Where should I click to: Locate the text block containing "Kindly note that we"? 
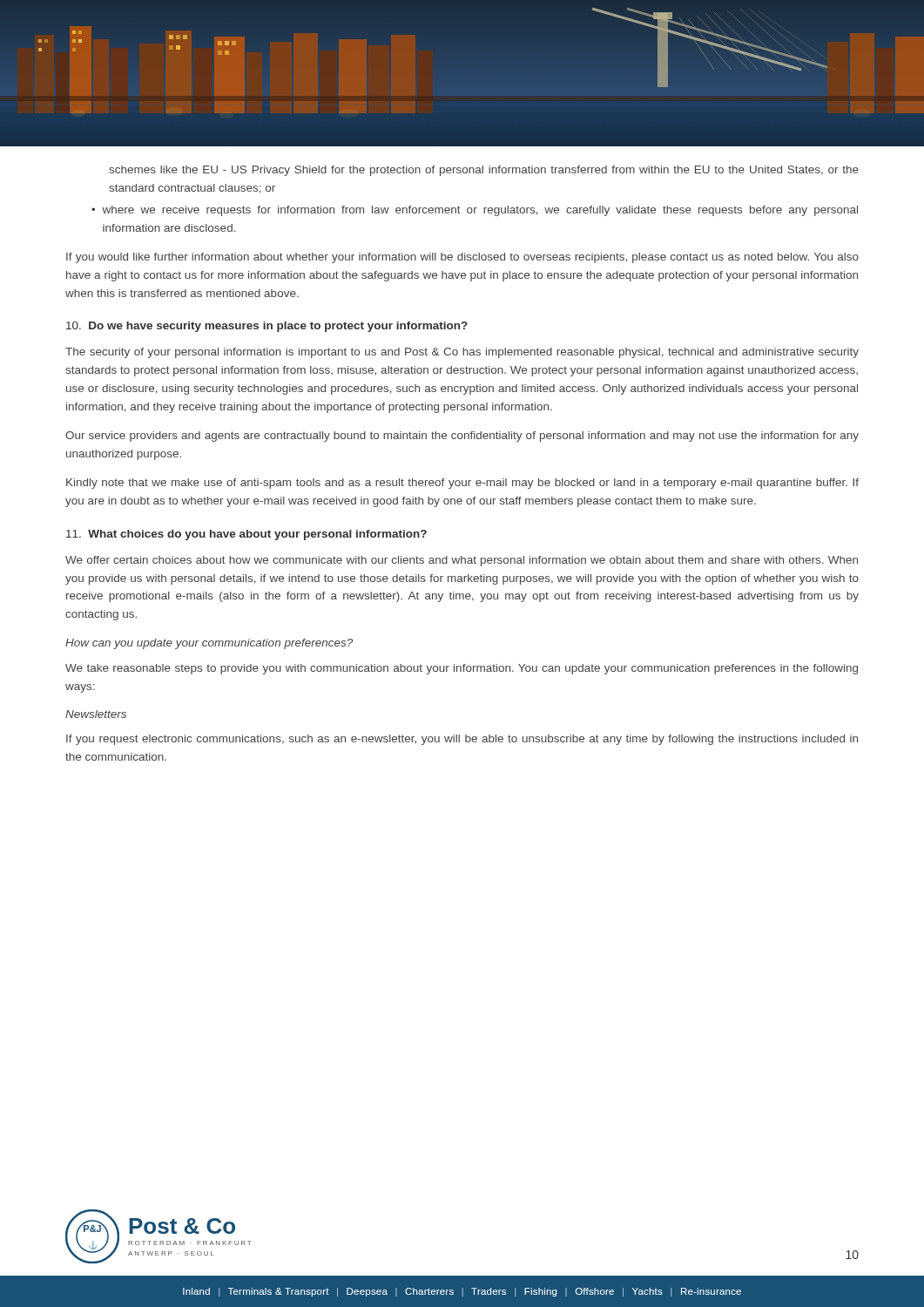tap(462, 491)
